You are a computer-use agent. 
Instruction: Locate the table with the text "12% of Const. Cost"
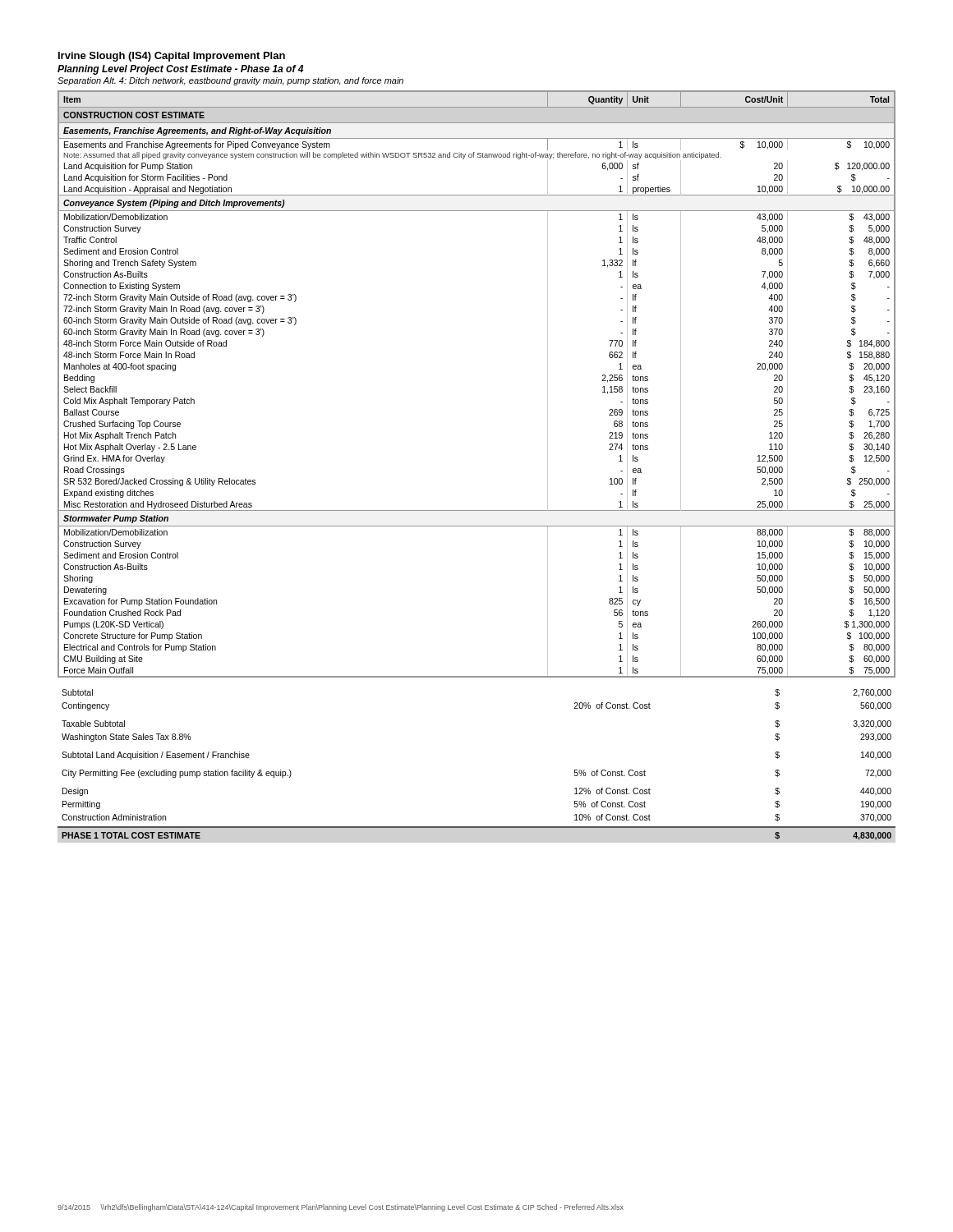point(476,764)
